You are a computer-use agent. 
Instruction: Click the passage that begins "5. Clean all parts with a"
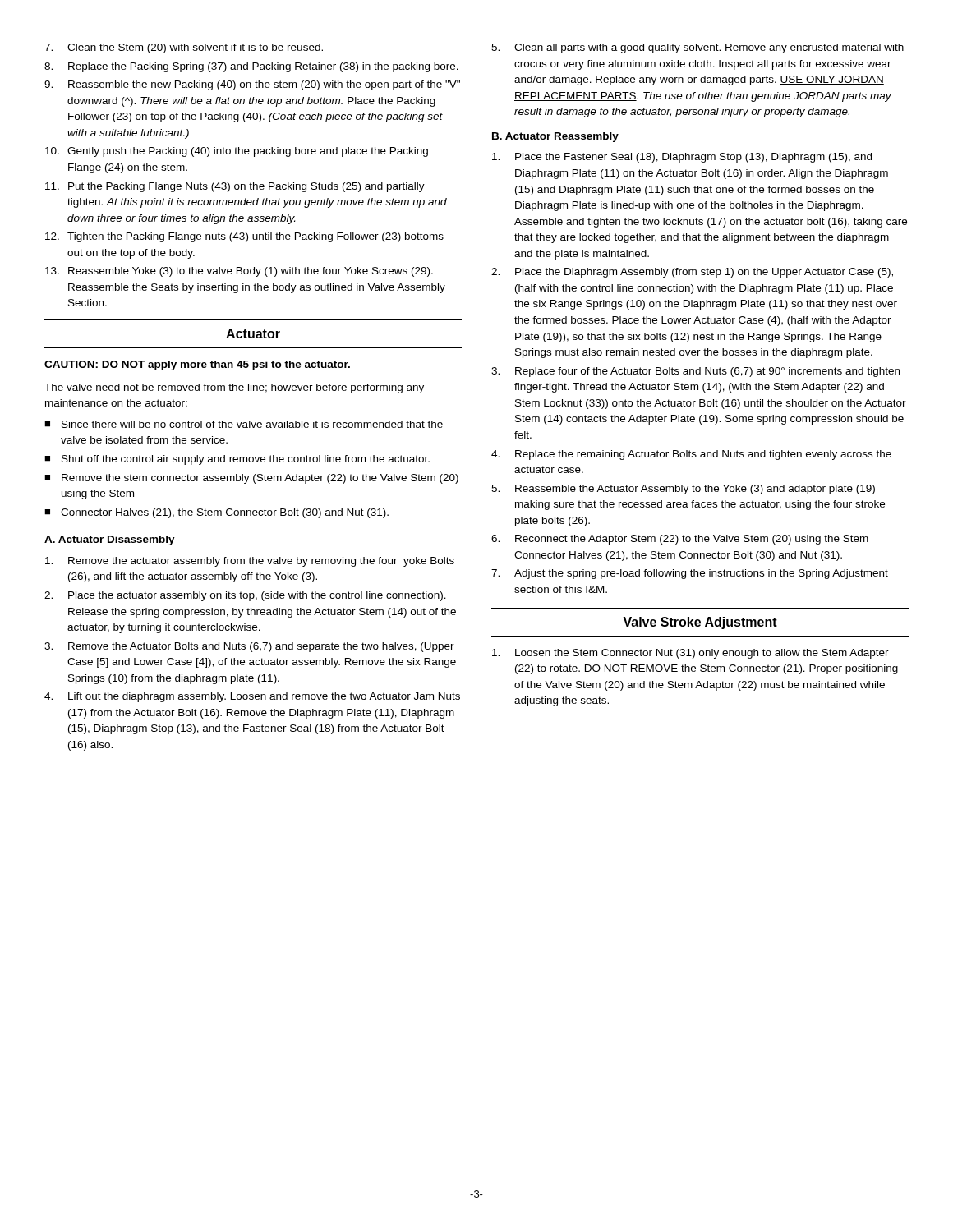(x=700, y=80)
